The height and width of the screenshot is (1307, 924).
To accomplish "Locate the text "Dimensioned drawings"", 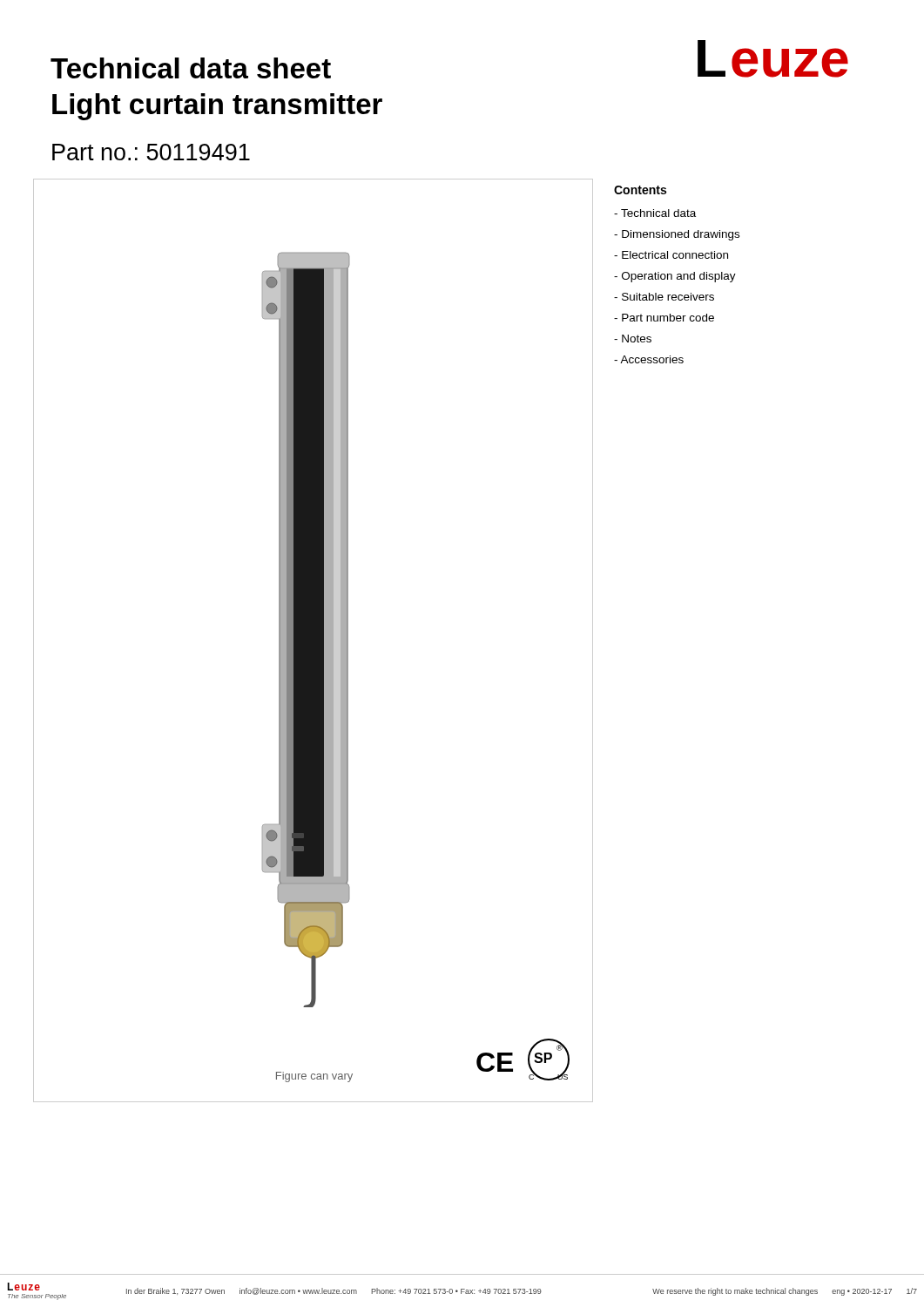I will [x=677, y=235].
